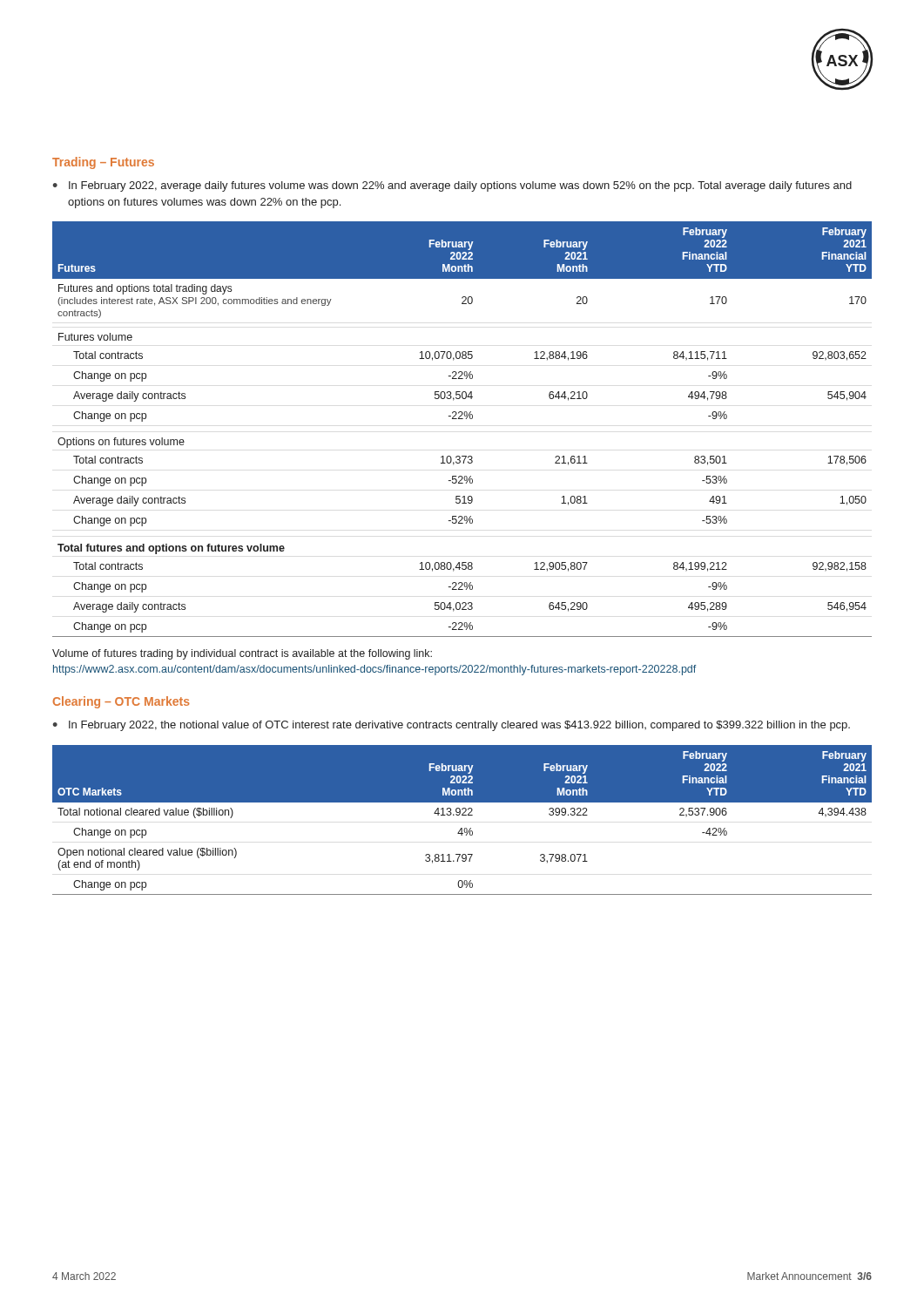The height and width of the screenshot is (1307, 924).
Task: Click on the section header that reads "Trading – Futures"
Action: 103,162
